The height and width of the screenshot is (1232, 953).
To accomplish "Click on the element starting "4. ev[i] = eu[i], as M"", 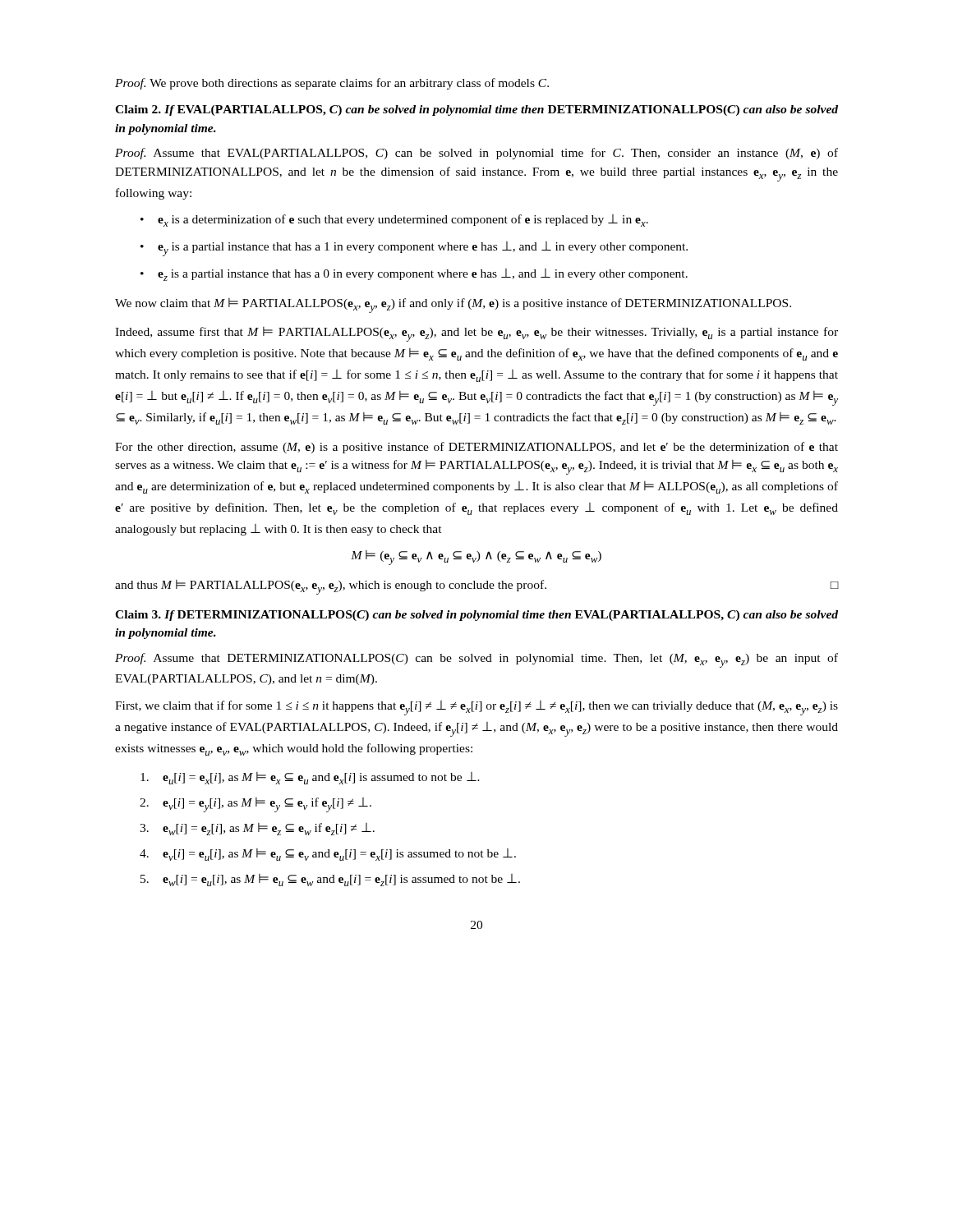I will (x=489, y=855).
